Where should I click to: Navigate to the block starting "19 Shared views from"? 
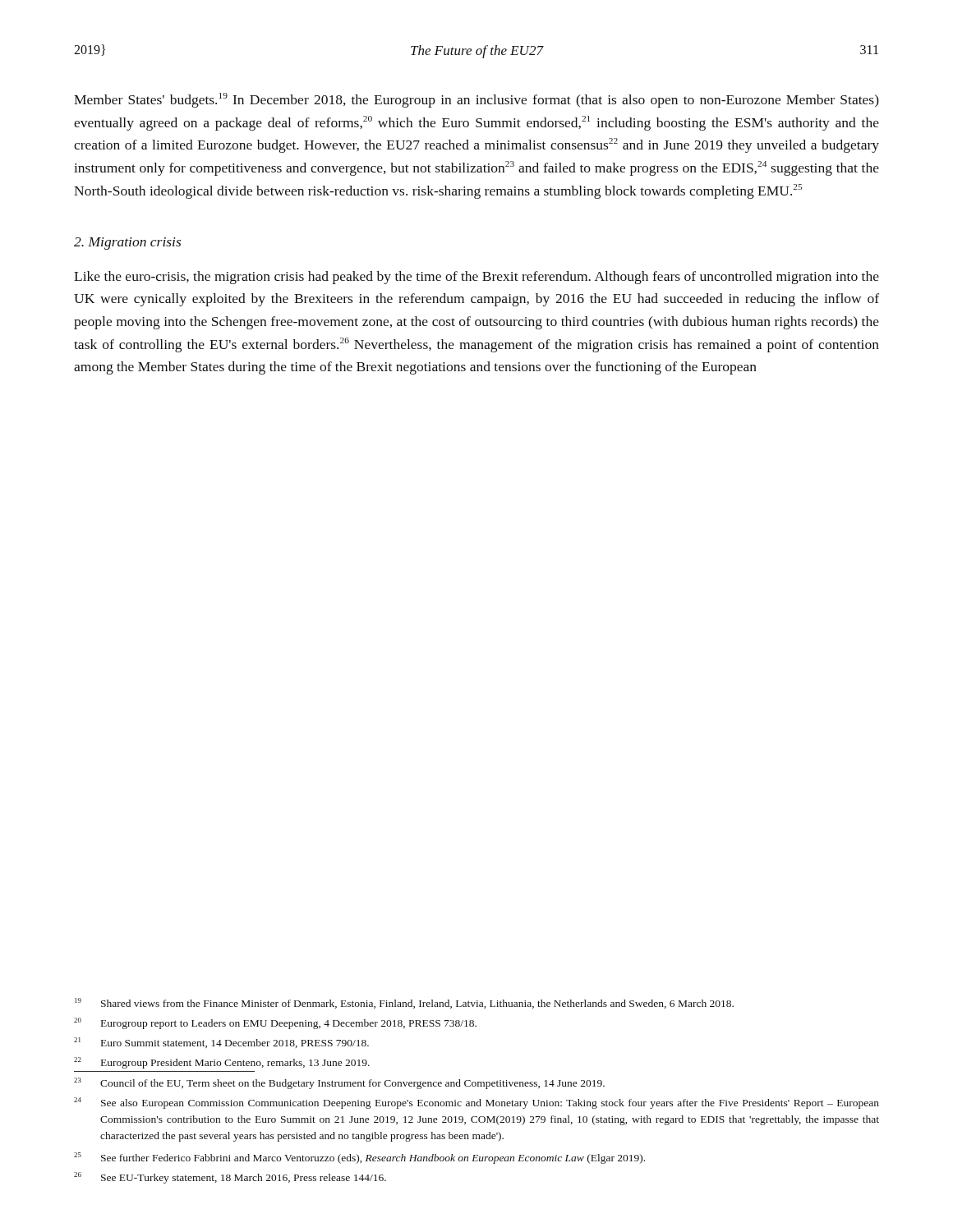476,1003
